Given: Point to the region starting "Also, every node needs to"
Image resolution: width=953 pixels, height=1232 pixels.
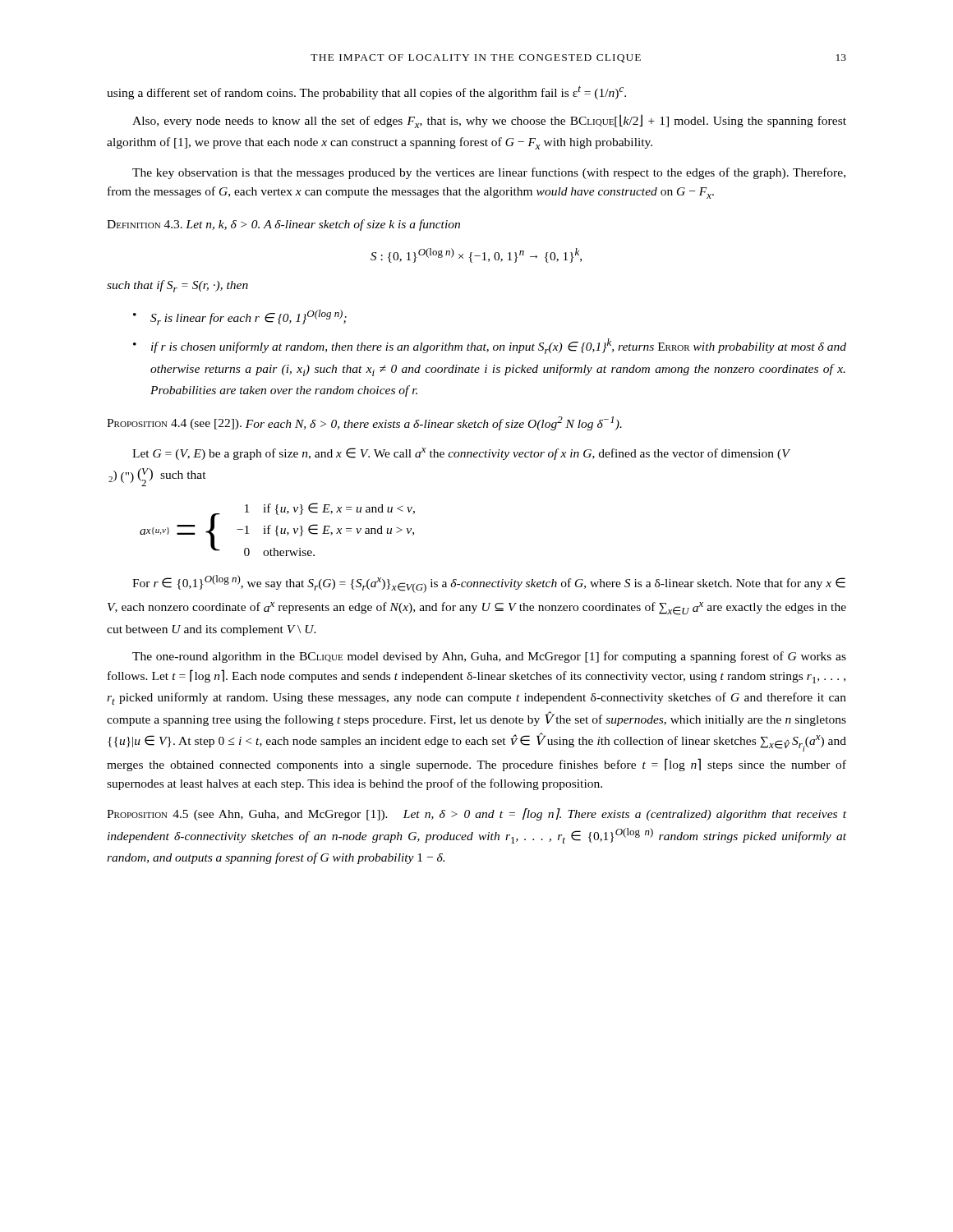Looking at the screenshot, I should pyautogui.click(x=476, y=132).
